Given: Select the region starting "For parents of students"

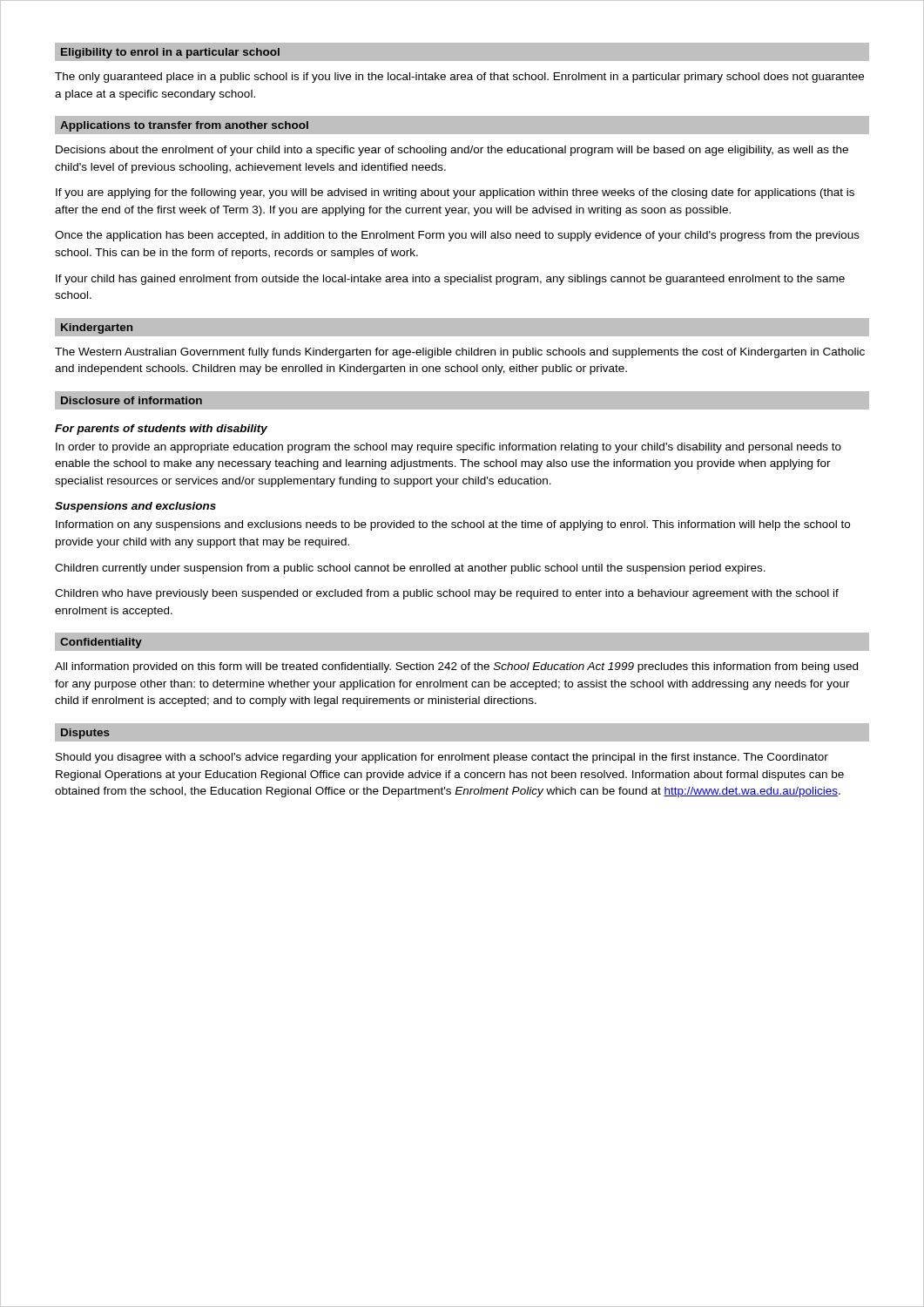Looking at the screenshot, I should click(x=161, y=428).
